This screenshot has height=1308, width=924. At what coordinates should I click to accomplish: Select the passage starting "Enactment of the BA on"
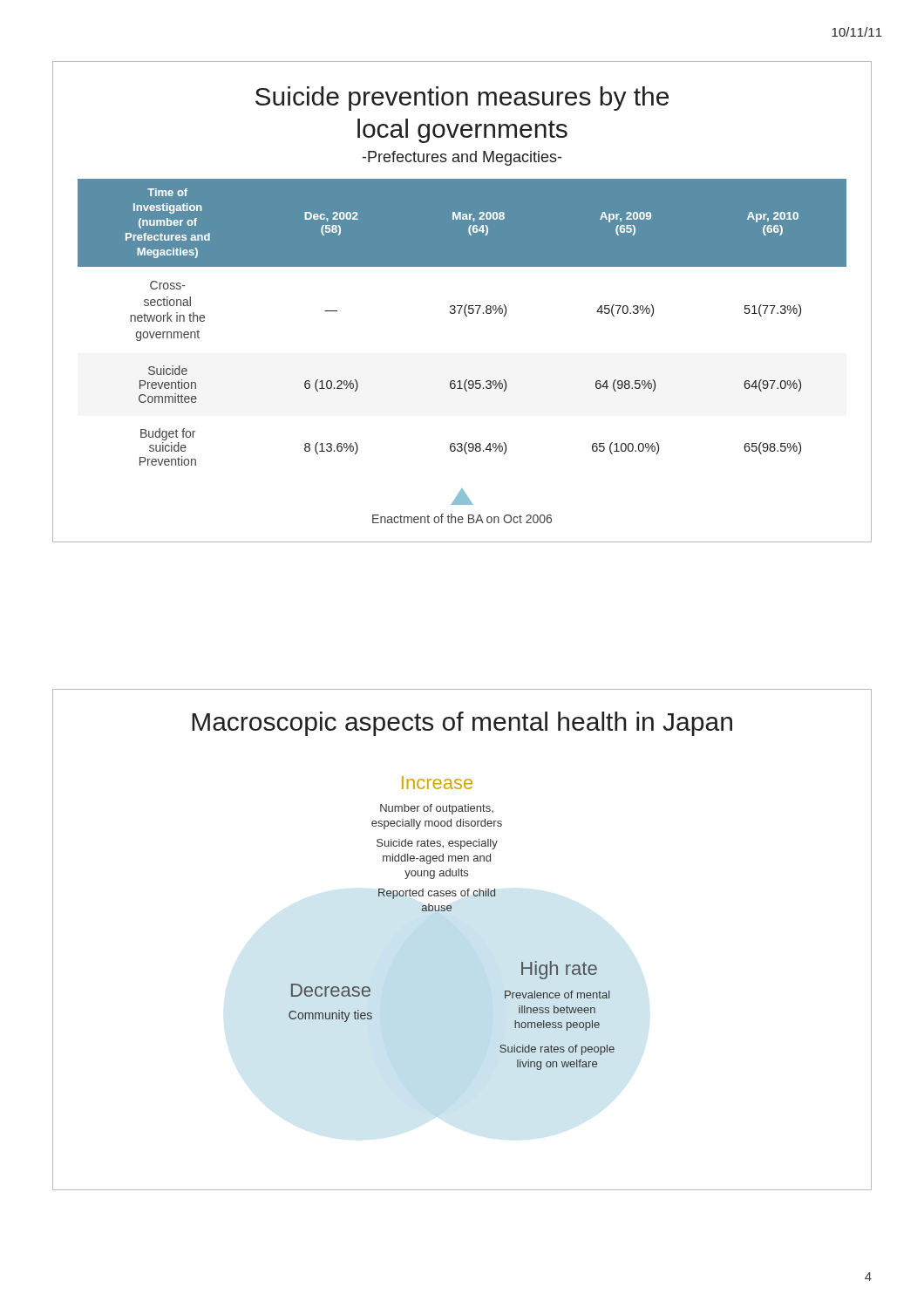(462, 519)
